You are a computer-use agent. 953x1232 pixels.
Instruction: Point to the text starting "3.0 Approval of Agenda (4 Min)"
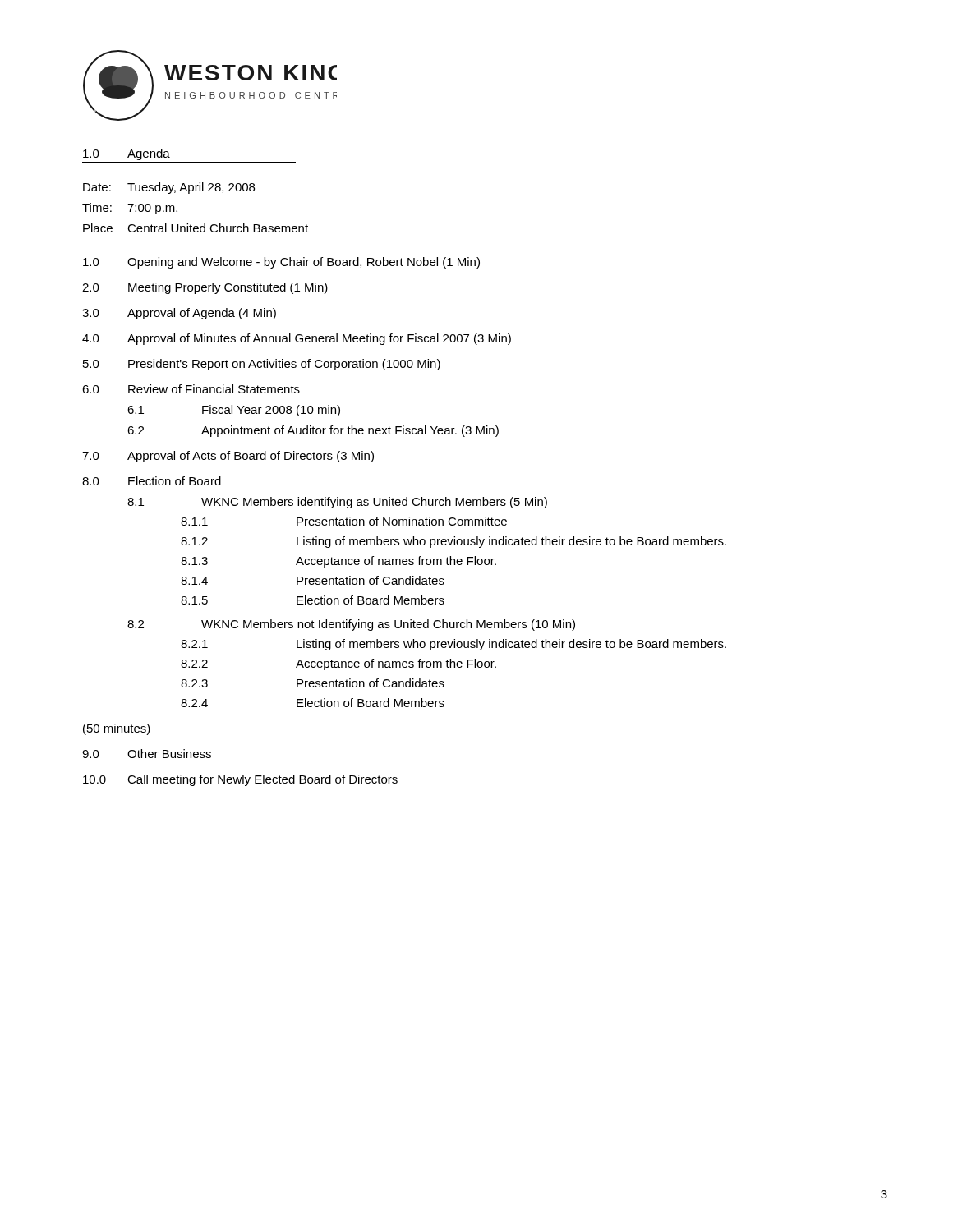pyautogui.click(x=179, y=314)
